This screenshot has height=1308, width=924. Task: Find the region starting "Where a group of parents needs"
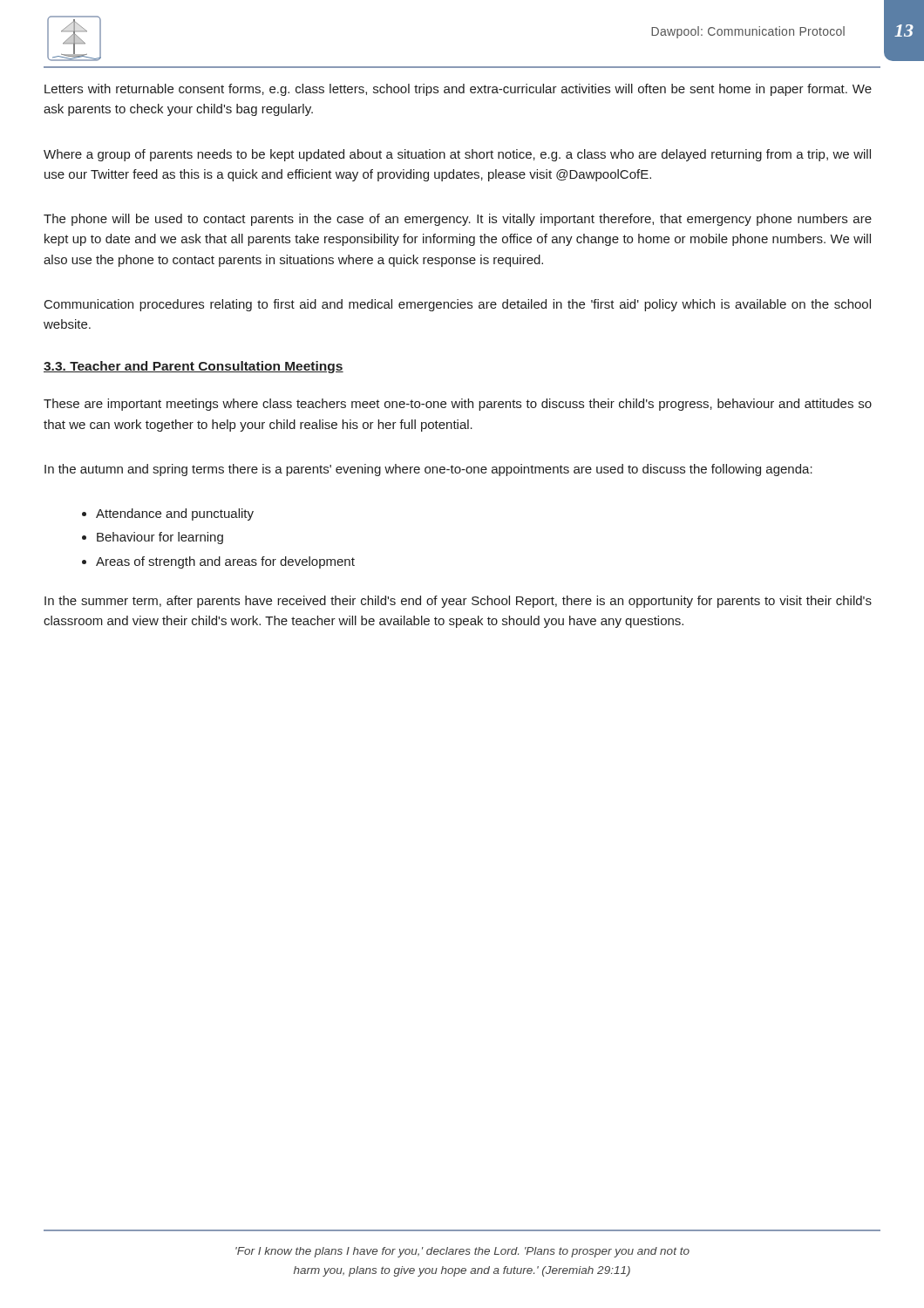tap(458, 164)
